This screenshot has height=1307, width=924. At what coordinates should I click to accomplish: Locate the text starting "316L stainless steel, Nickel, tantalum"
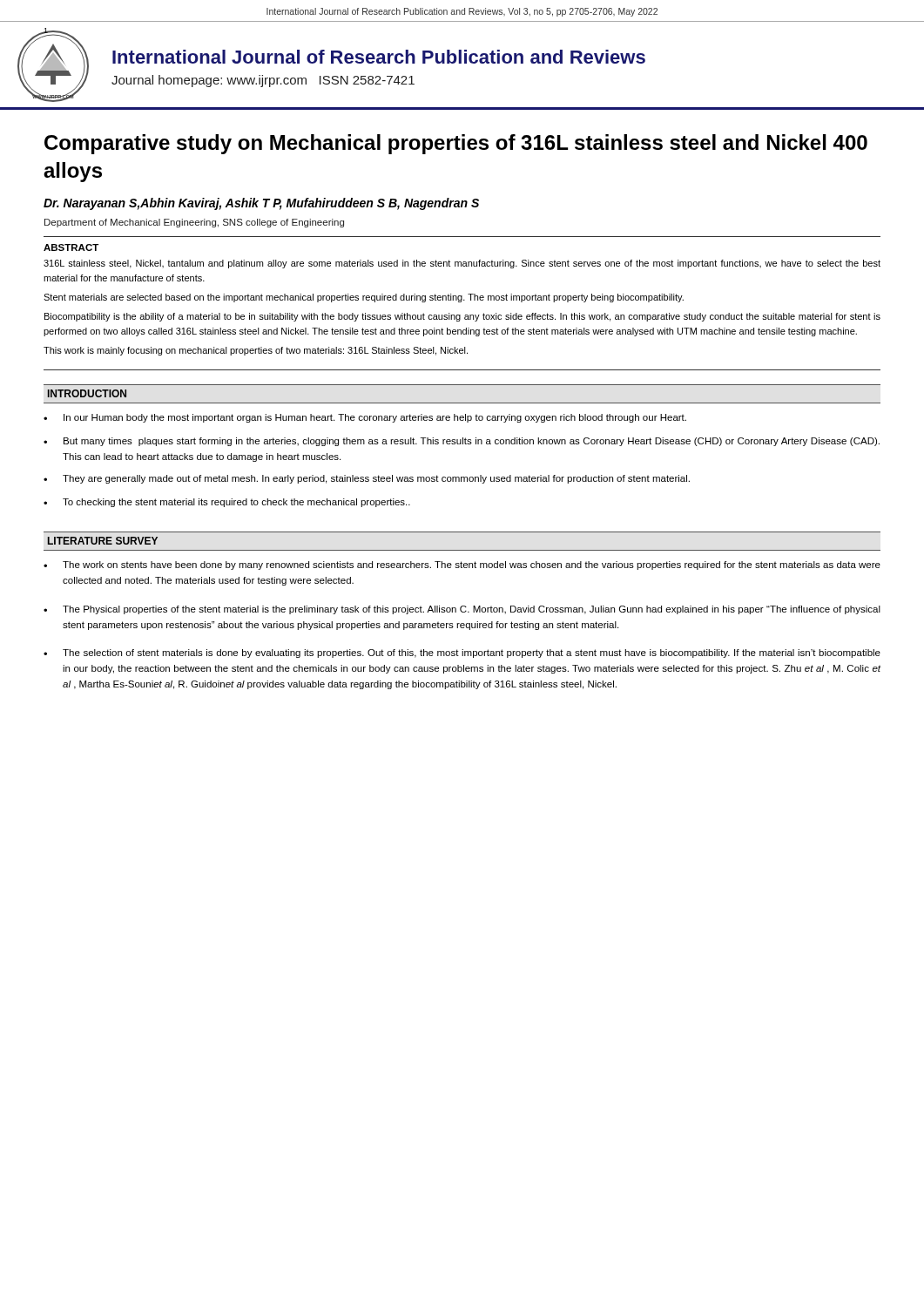[x=462, y=270]
